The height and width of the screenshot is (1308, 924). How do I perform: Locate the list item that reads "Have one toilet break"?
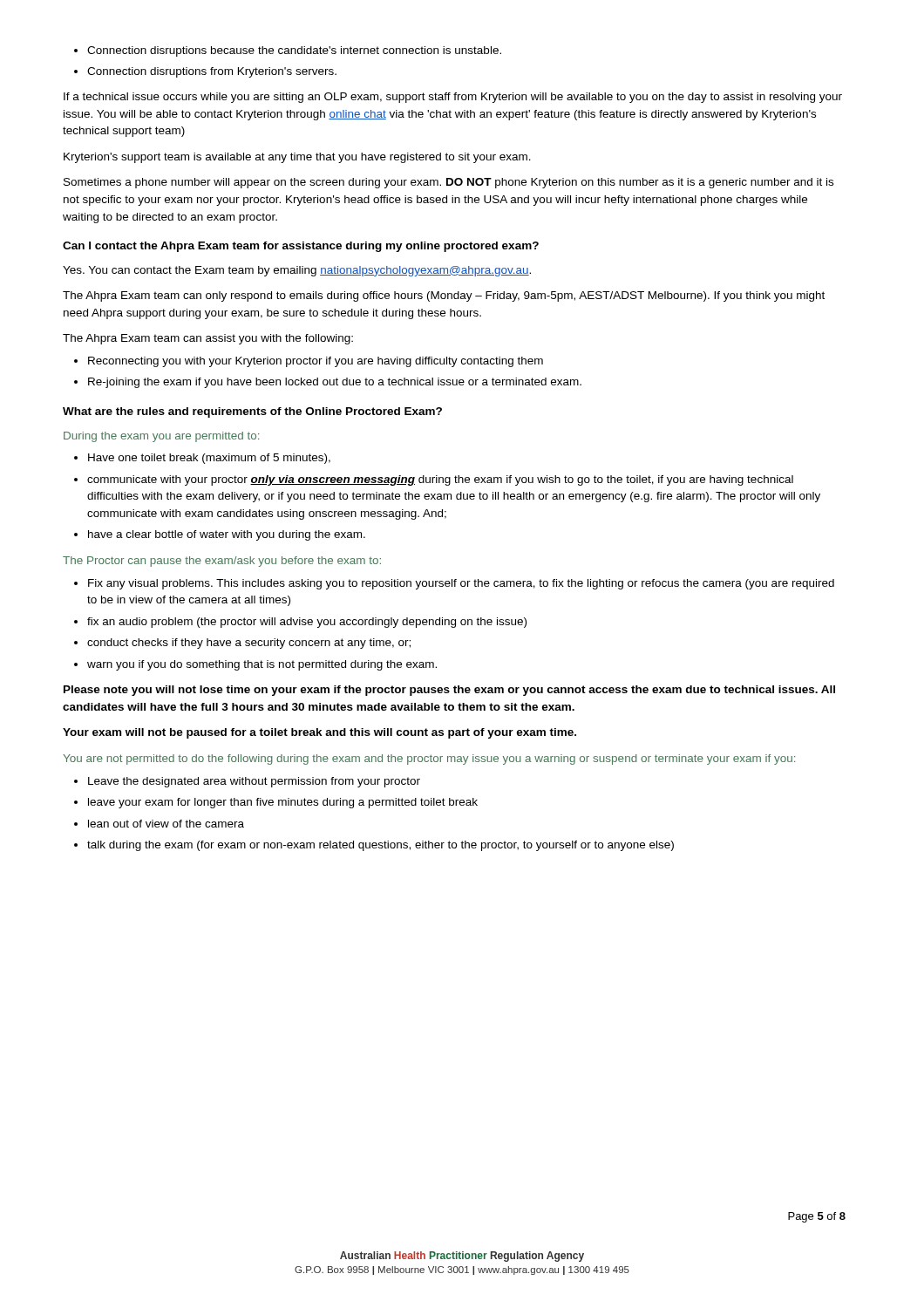coord(454,496)
